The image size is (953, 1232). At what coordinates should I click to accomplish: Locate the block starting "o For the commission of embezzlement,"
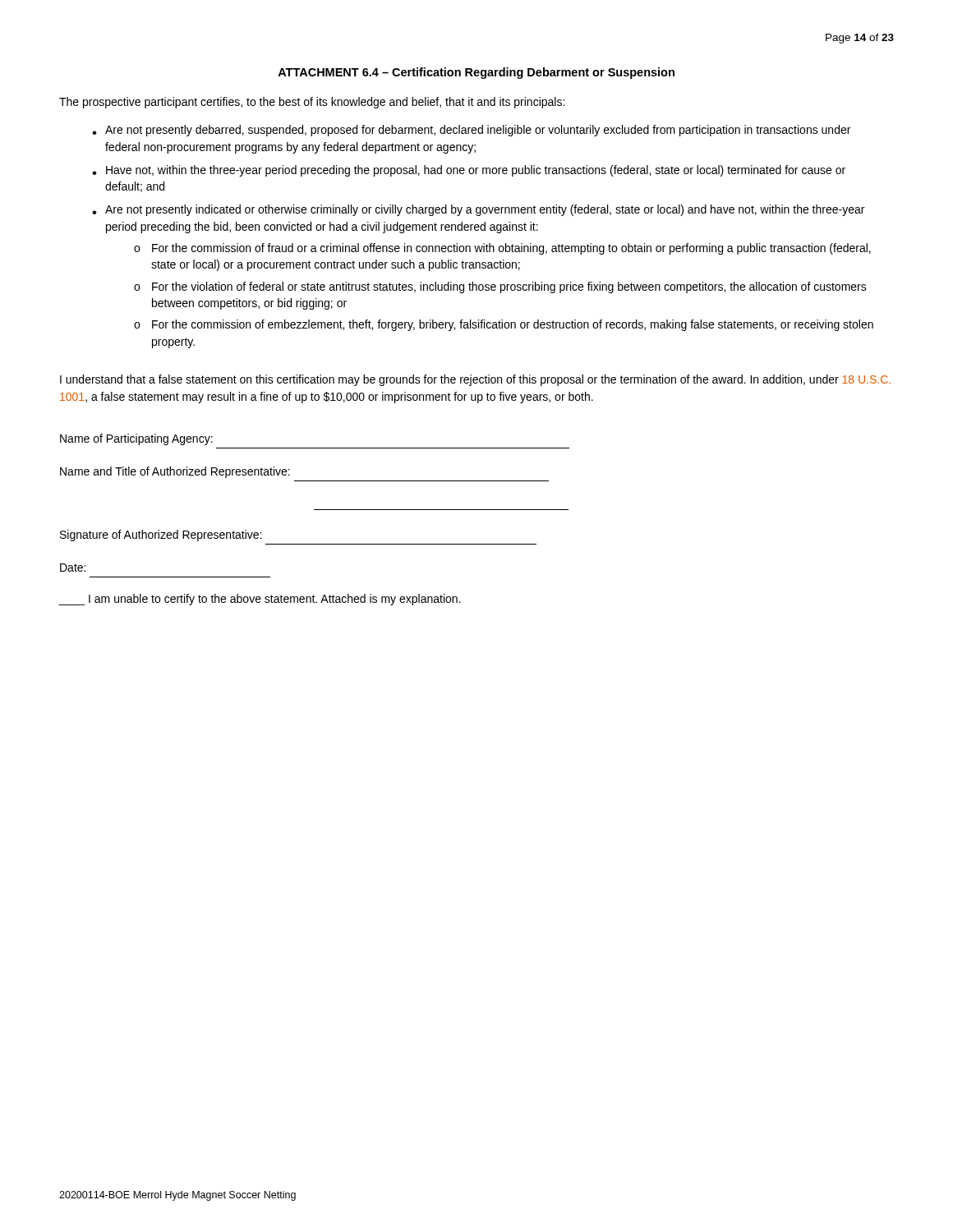click(x=508, y=333)
